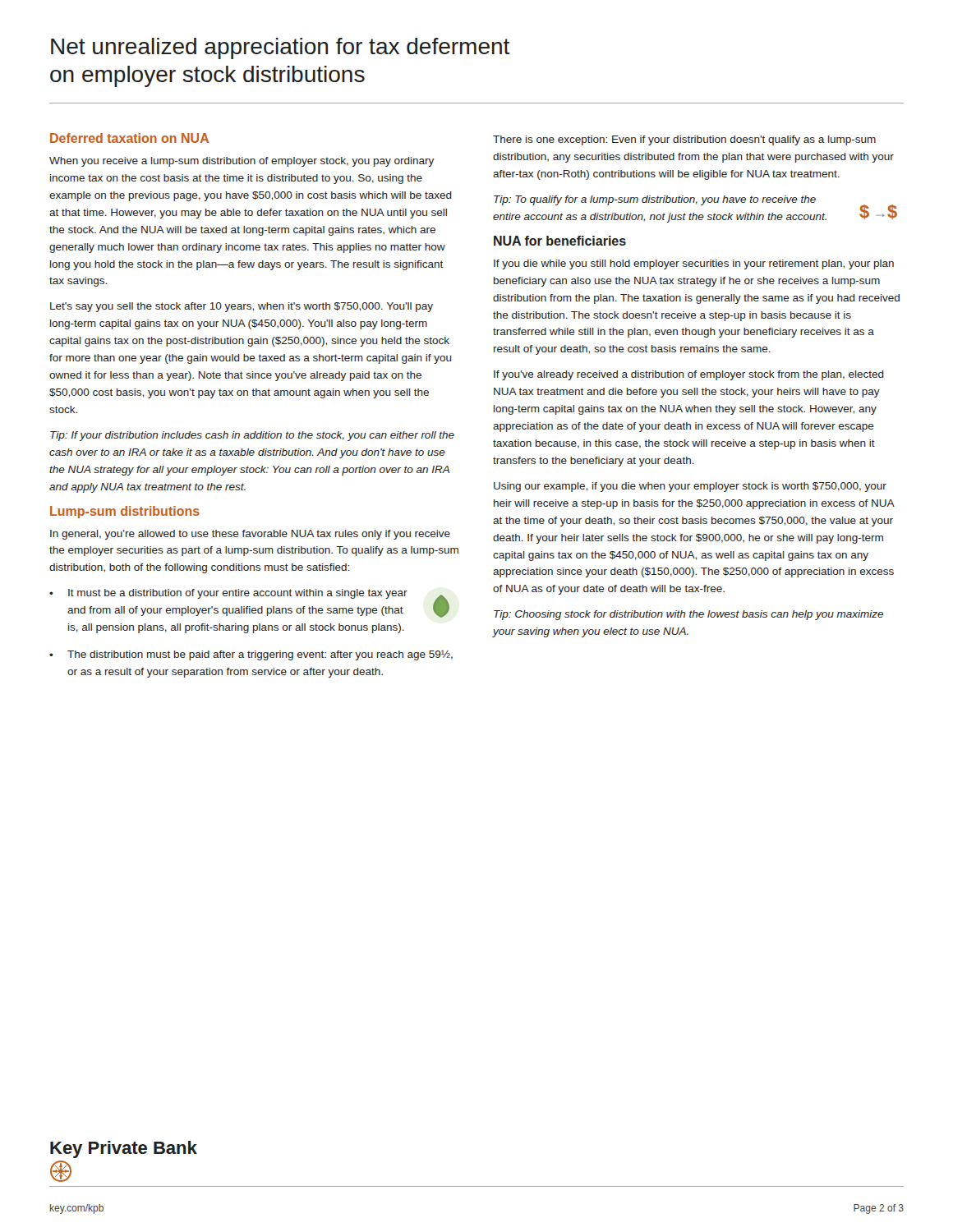Click on the text starting "Tip: Choosing stock for distribution with"
This screenshot has height=1232, width=953.
click(698, 624)
